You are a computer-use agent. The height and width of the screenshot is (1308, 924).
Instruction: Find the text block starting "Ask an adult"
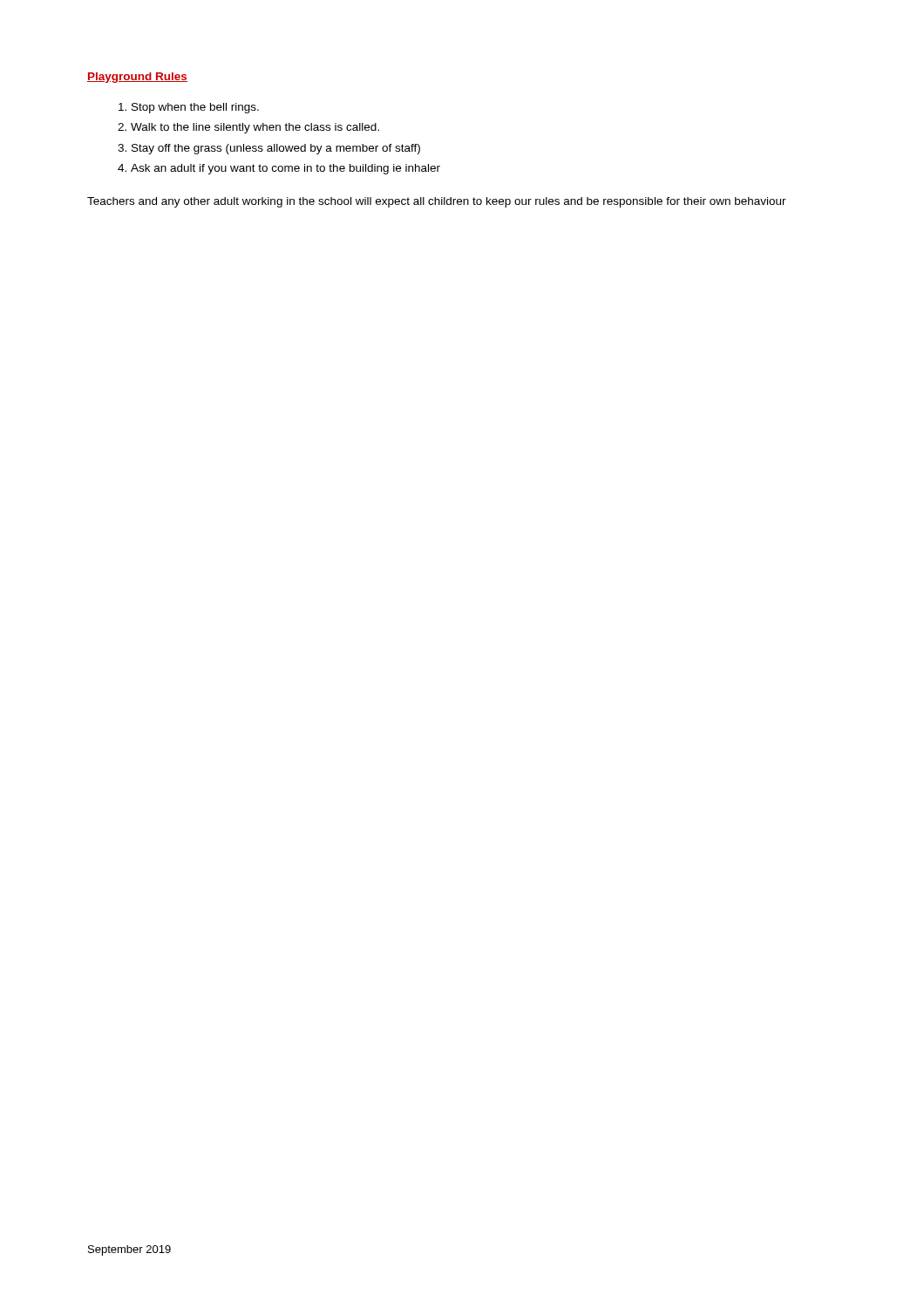coord(285,169)
